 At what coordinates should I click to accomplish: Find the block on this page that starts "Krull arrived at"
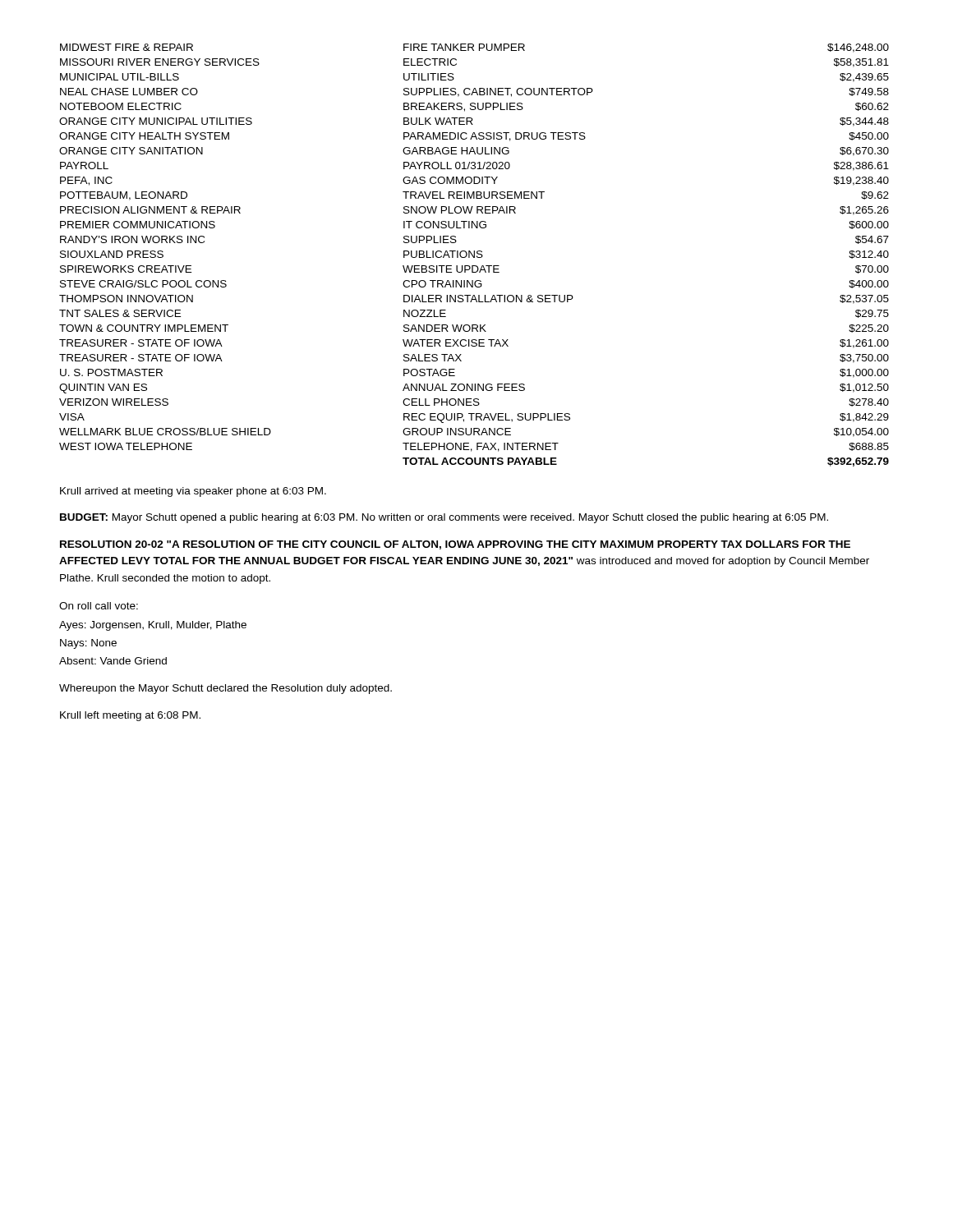click(x=193, y=491)
